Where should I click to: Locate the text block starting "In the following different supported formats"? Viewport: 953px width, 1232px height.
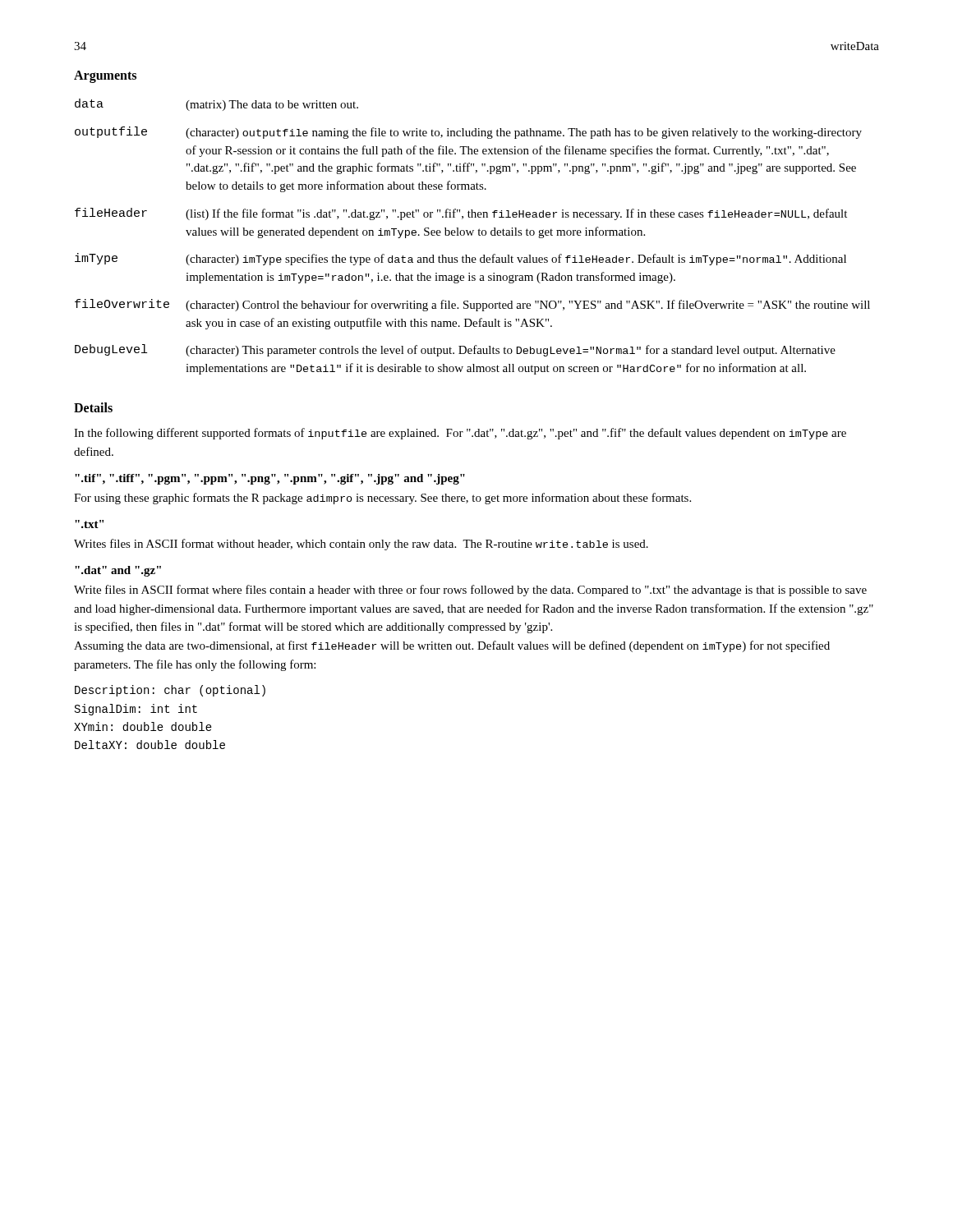click(x=460, y=442)
